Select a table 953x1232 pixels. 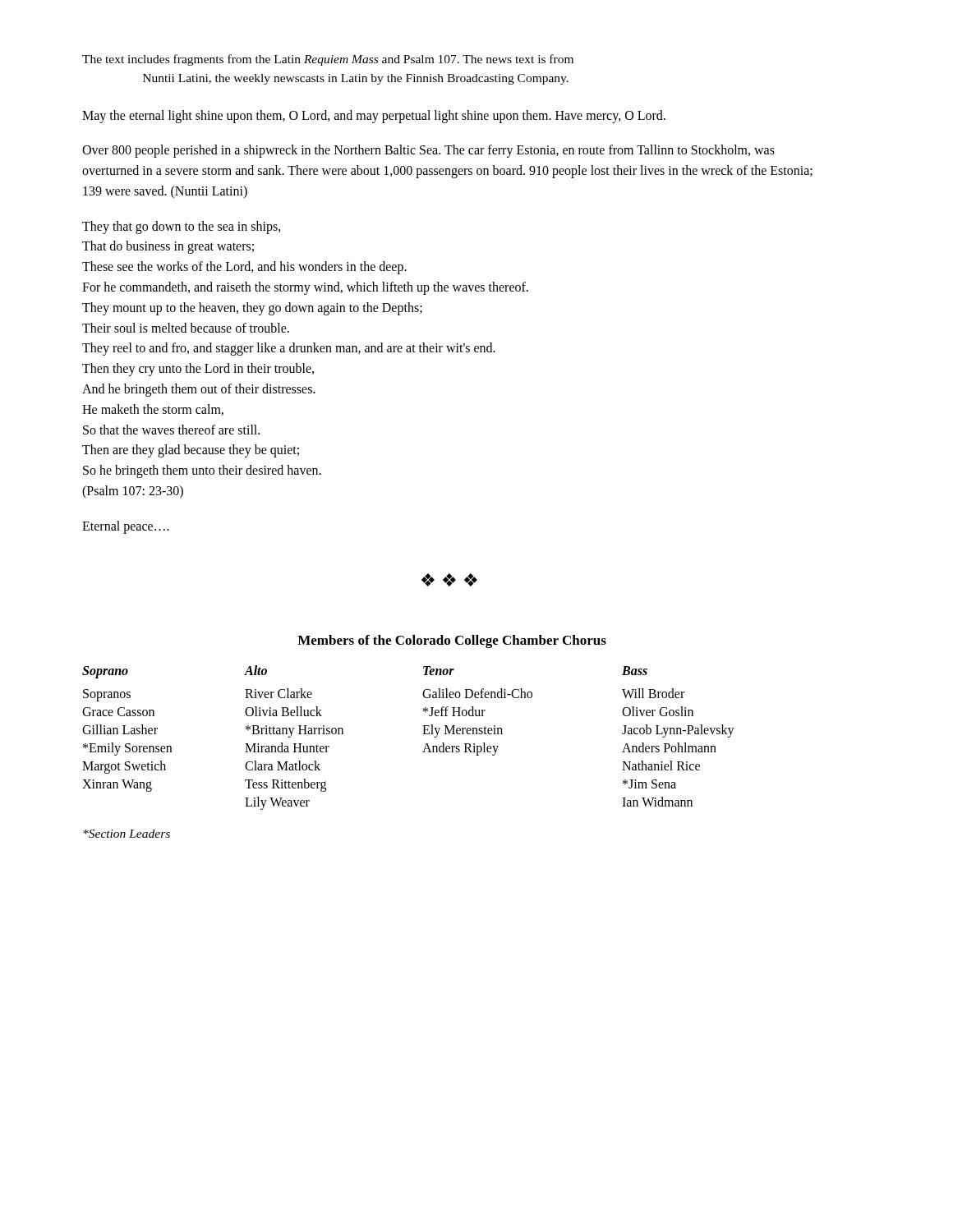click(x=452, y=737)
